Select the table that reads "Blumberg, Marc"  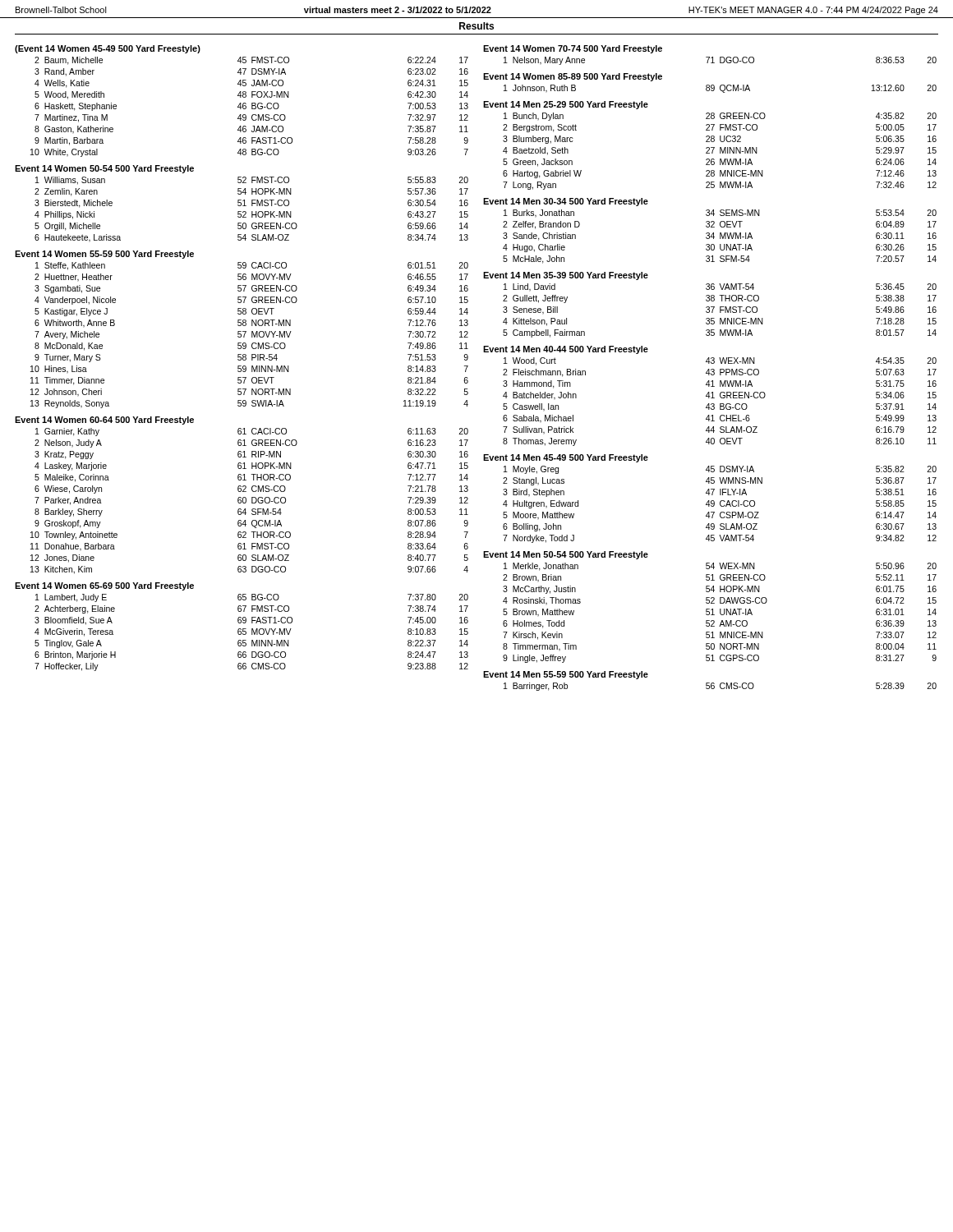(711, 145)
